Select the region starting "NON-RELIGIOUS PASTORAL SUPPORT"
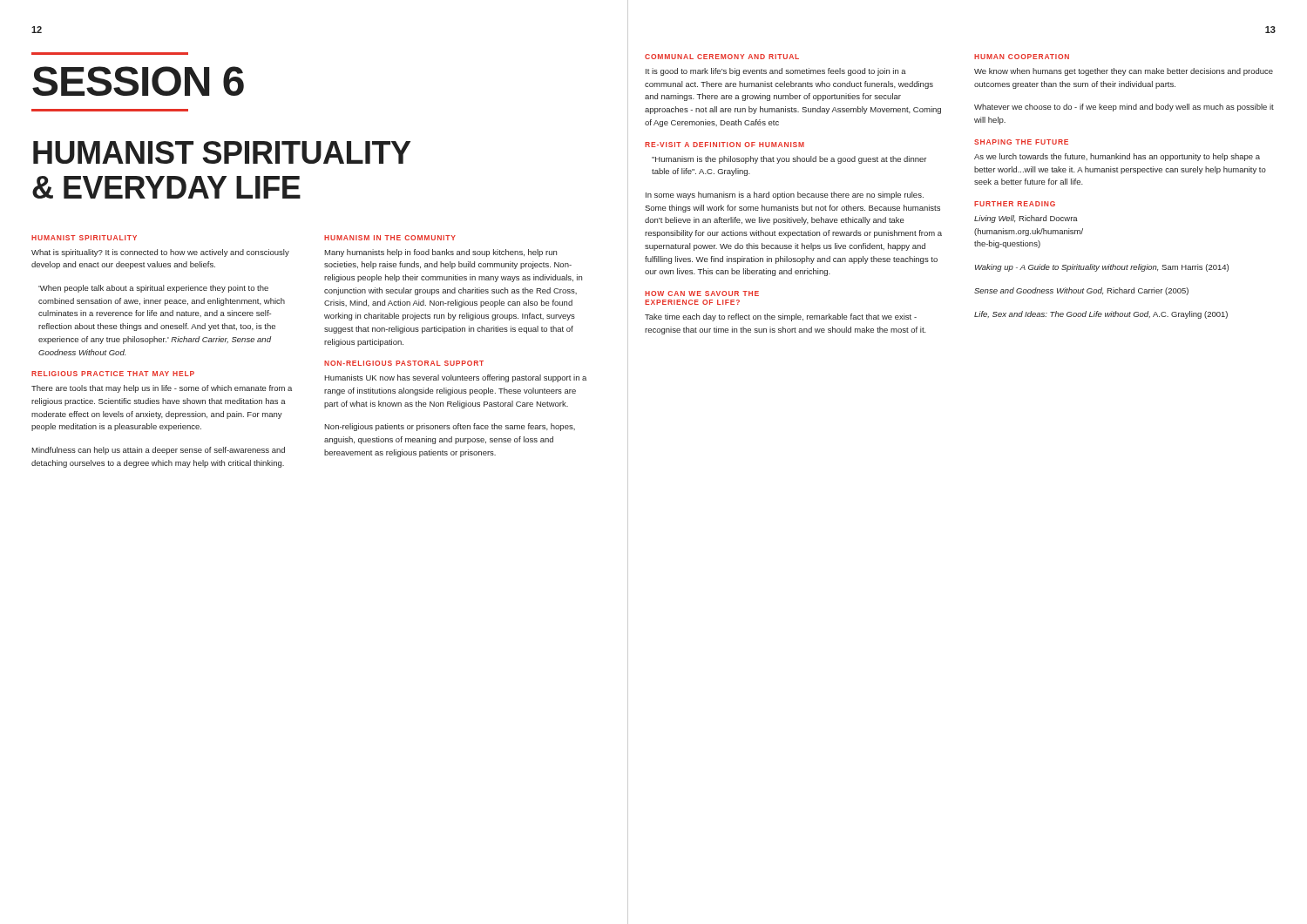Viewport: 1307px width, 924px height. pos(404,363)
